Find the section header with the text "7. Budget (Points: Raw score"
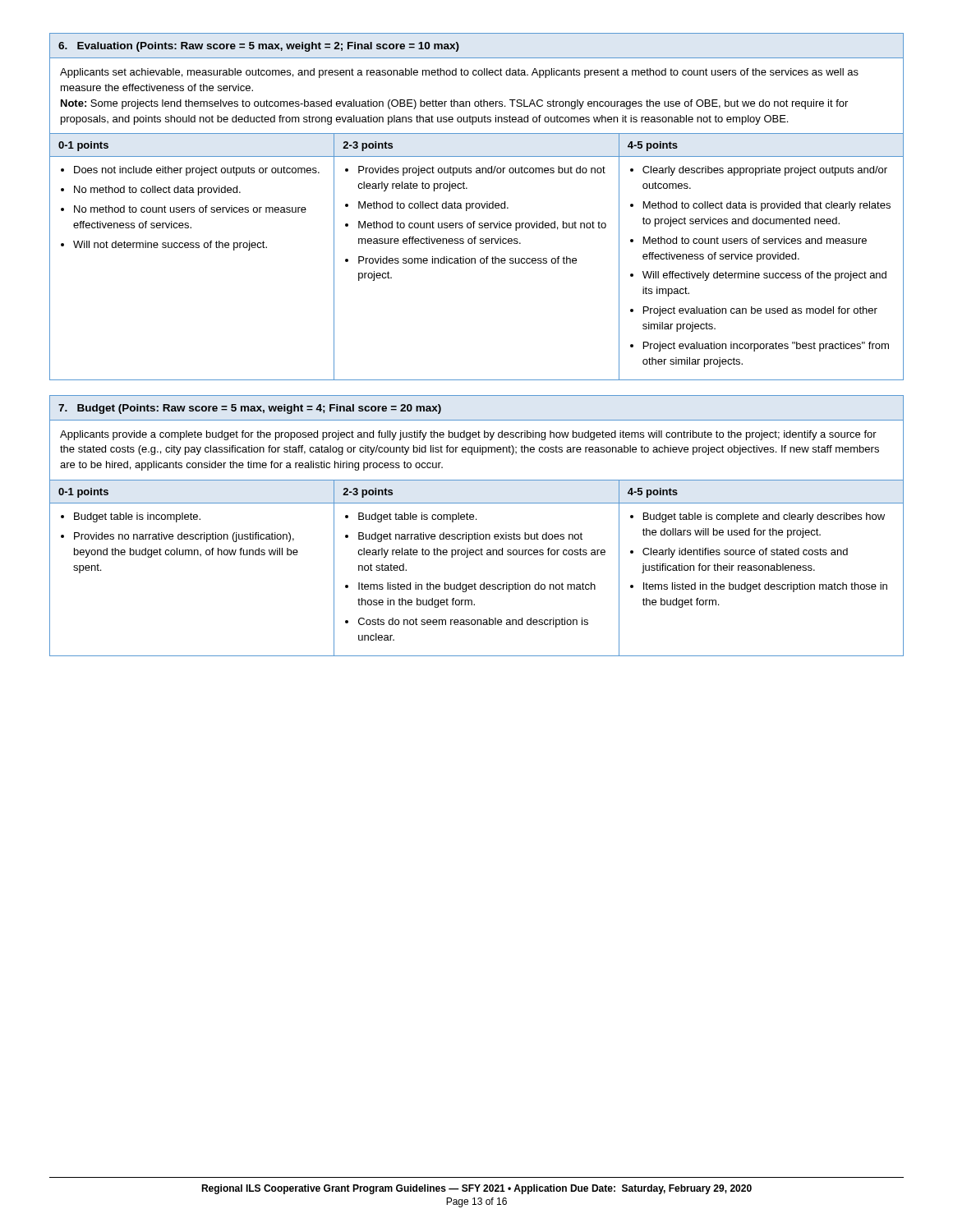This screenshot has width=953, height=1232. [250, 407]
